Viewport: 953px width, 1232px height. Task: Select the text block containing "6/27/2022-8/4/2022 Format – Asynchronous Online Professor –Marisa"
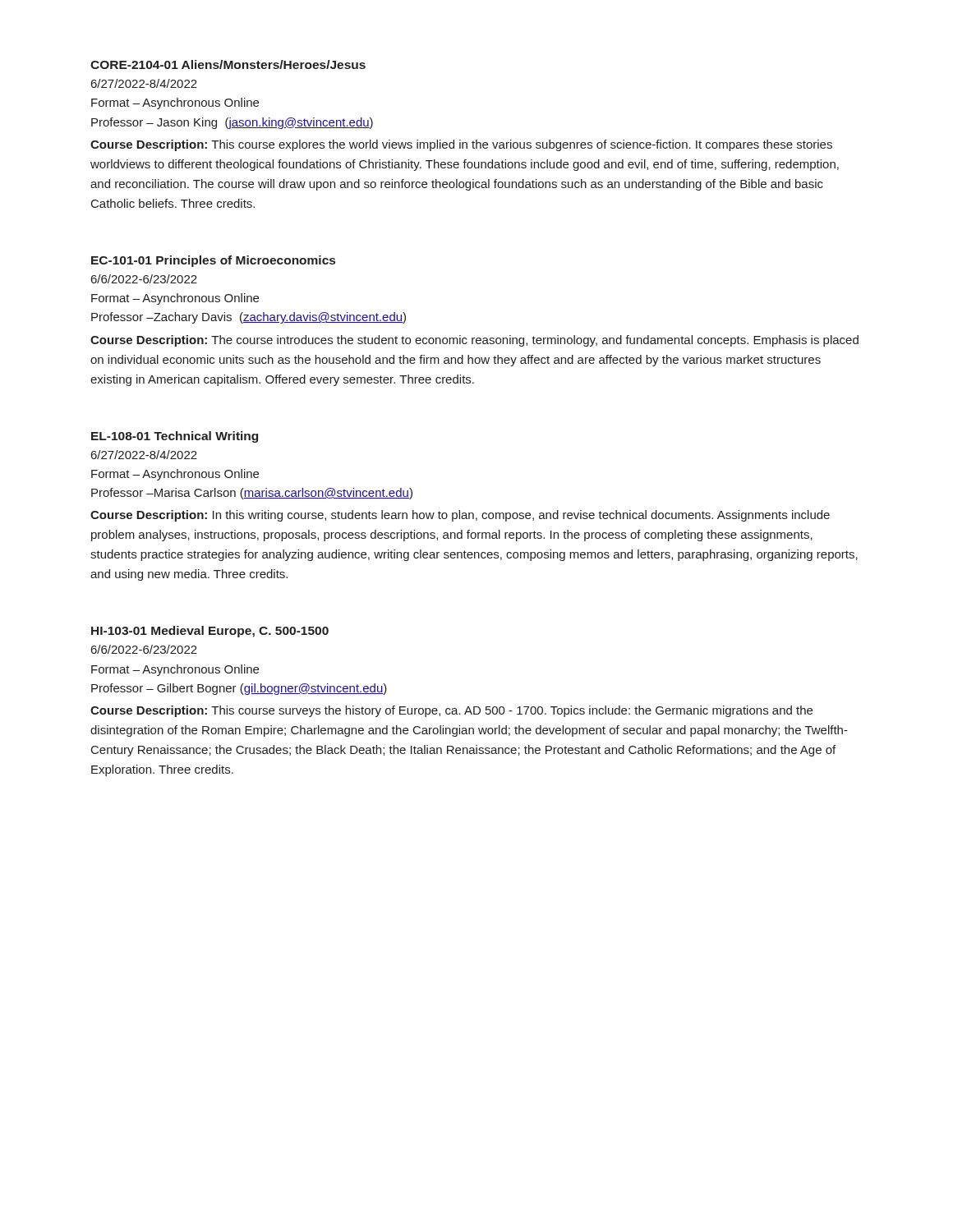[x=252, y=473]
